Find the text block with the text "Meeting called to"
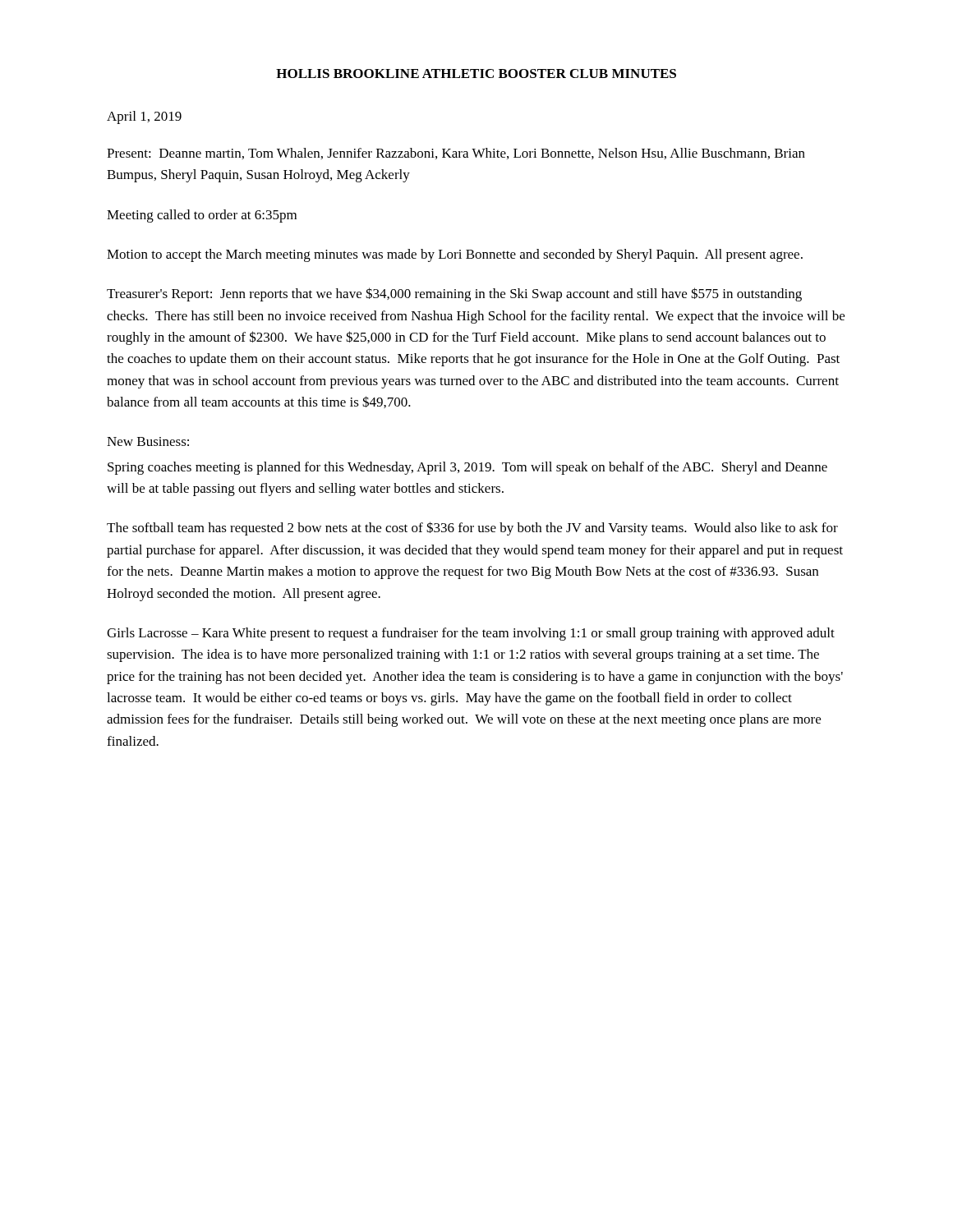The image size is (953, 1232). (202, 215)
